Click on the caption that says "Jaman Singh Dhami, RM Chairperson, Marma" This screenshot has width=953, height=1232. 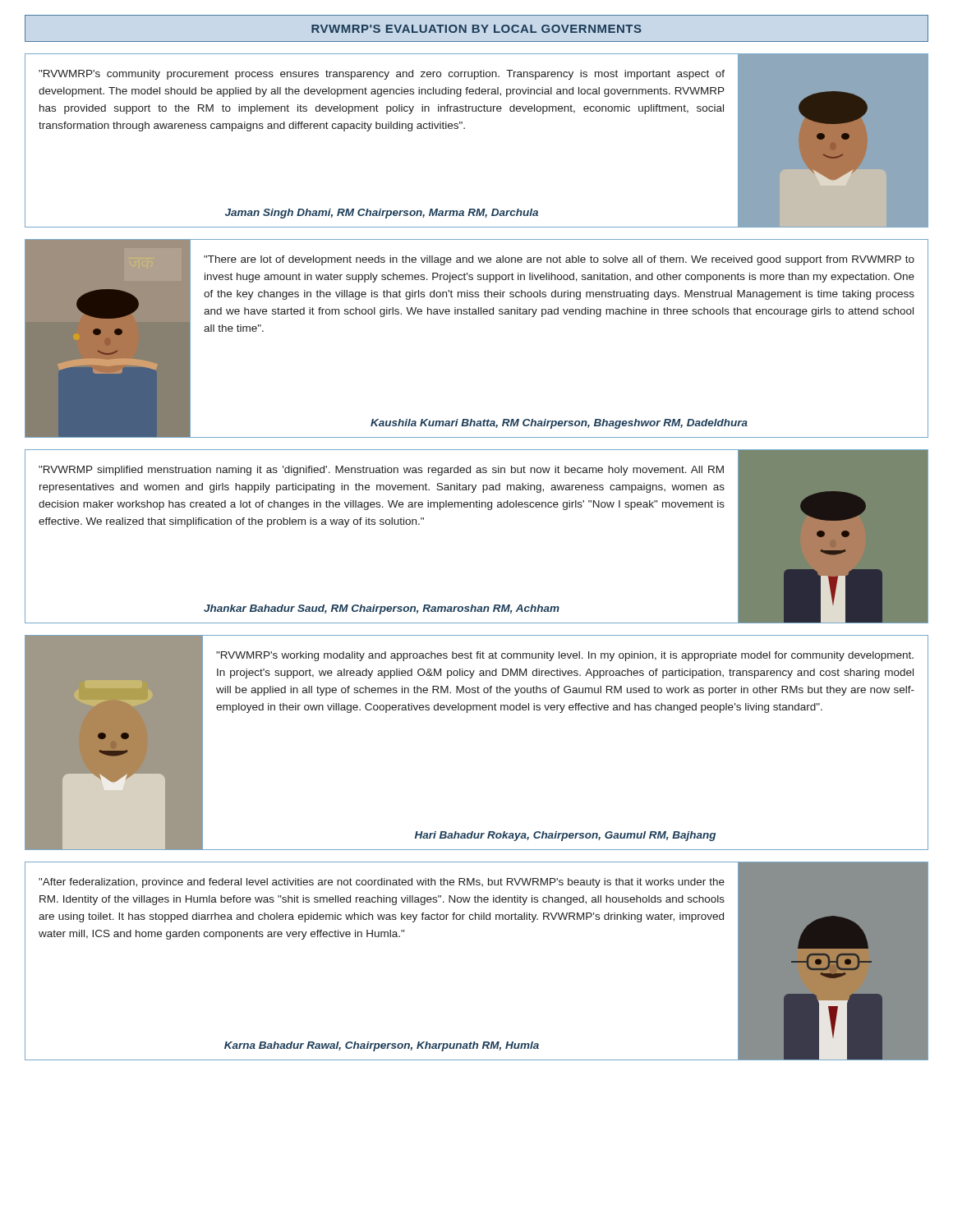(x=382, y=212)
